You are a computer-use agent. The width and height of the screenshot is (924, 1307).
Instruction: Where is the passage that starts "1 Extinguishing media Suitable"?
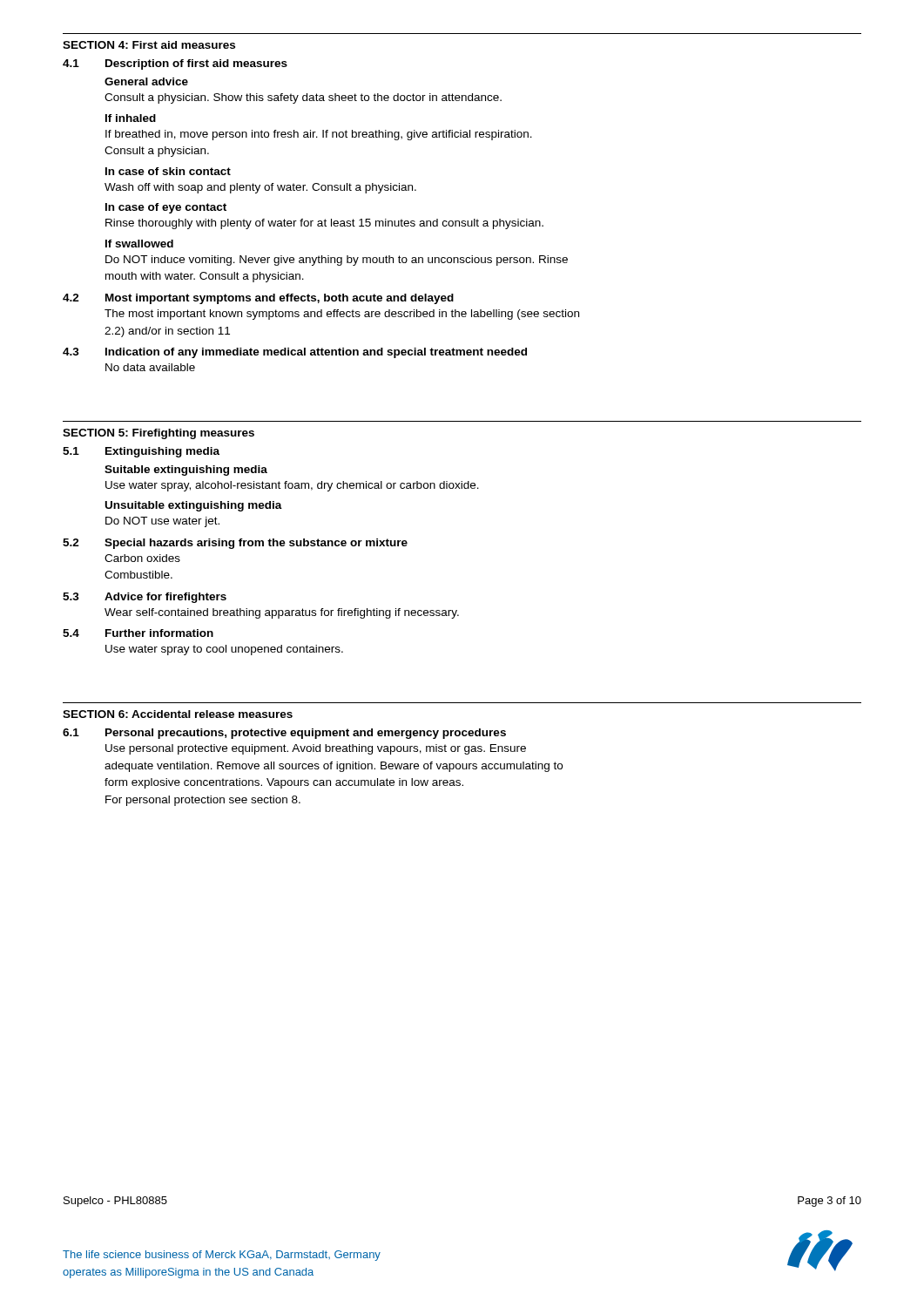462,488
